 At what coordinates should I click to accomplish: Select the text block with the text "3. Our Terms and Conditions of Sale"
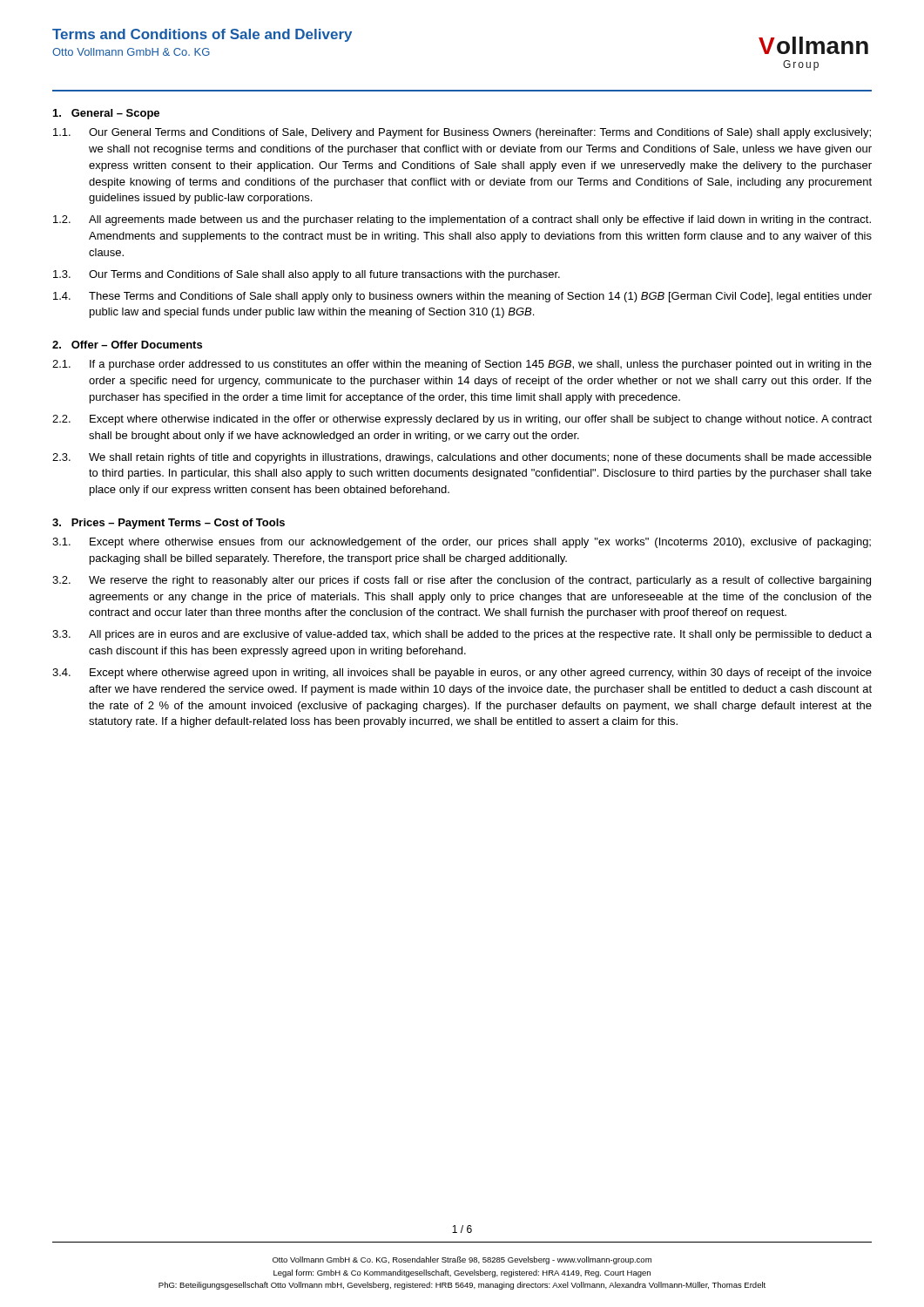pos(462,275)
